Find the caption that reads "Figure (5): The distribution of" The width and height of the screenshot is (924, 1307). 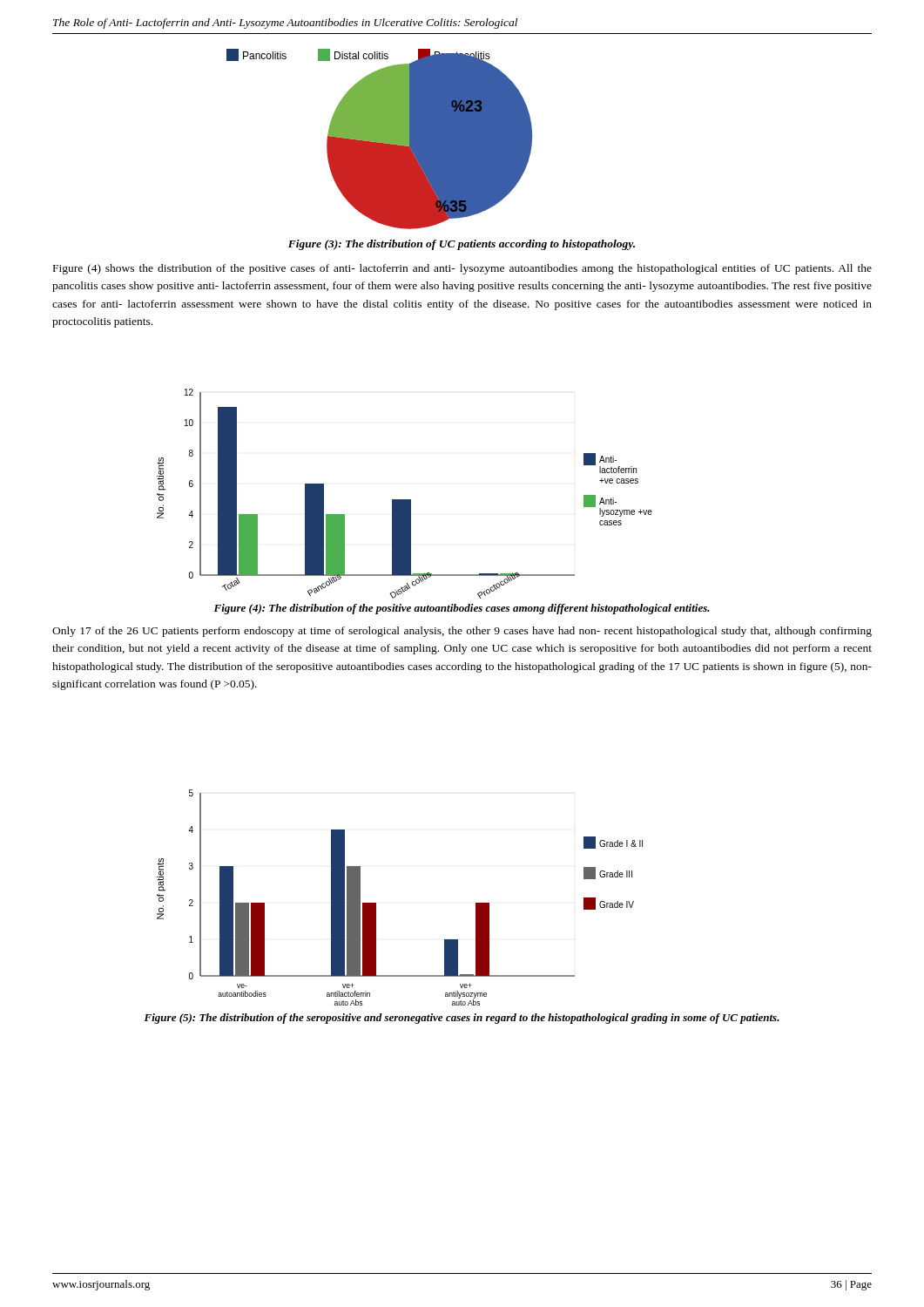462,1017
